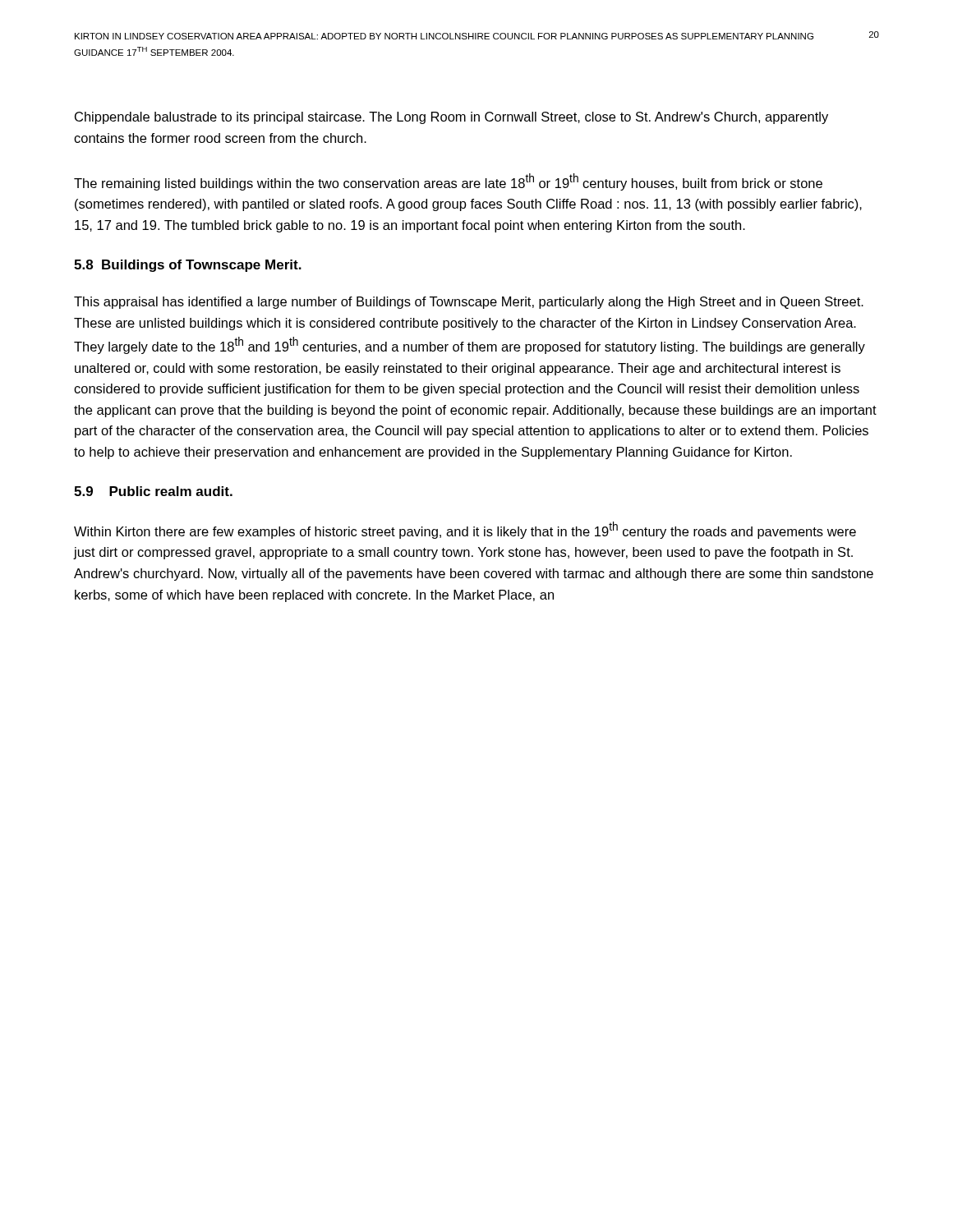Find the block on this page that starts "Within Kirton there are few"
953x1232 pixels.
pyautogui.click(x=474, y=561)
